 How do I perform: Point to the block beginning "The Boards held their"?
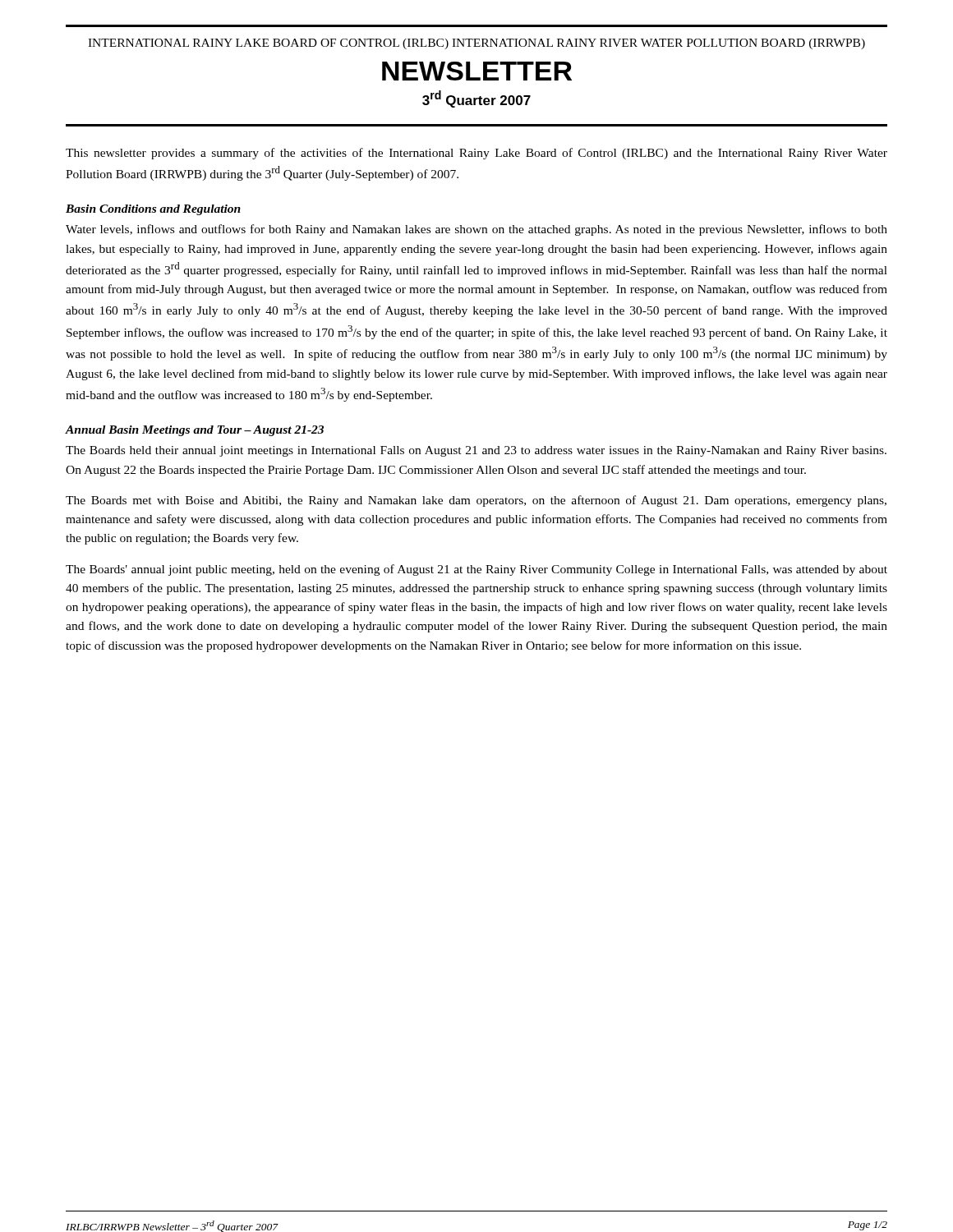click(476, 460)
